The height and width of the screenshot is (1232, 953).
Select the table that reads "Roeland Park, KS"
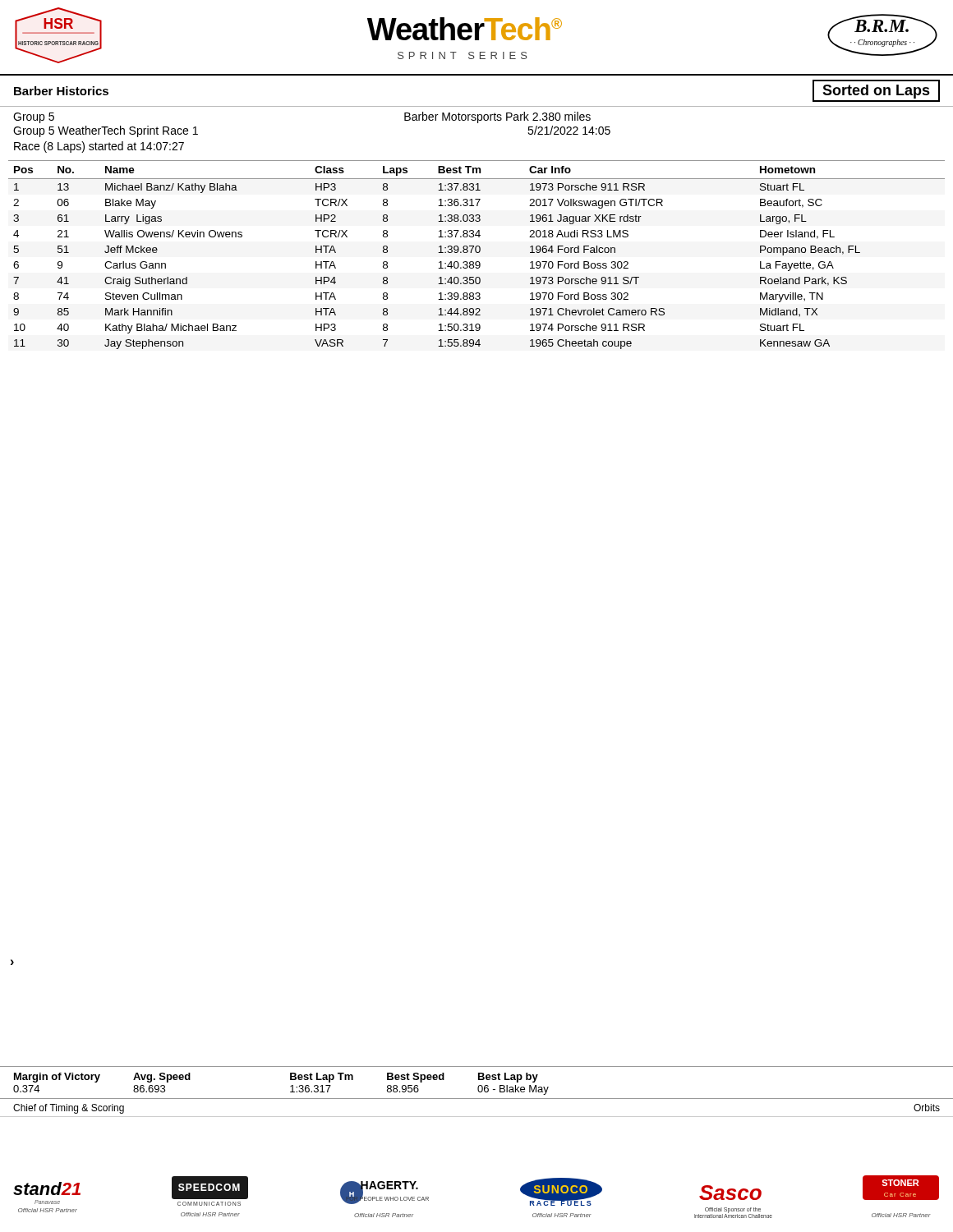476,255
